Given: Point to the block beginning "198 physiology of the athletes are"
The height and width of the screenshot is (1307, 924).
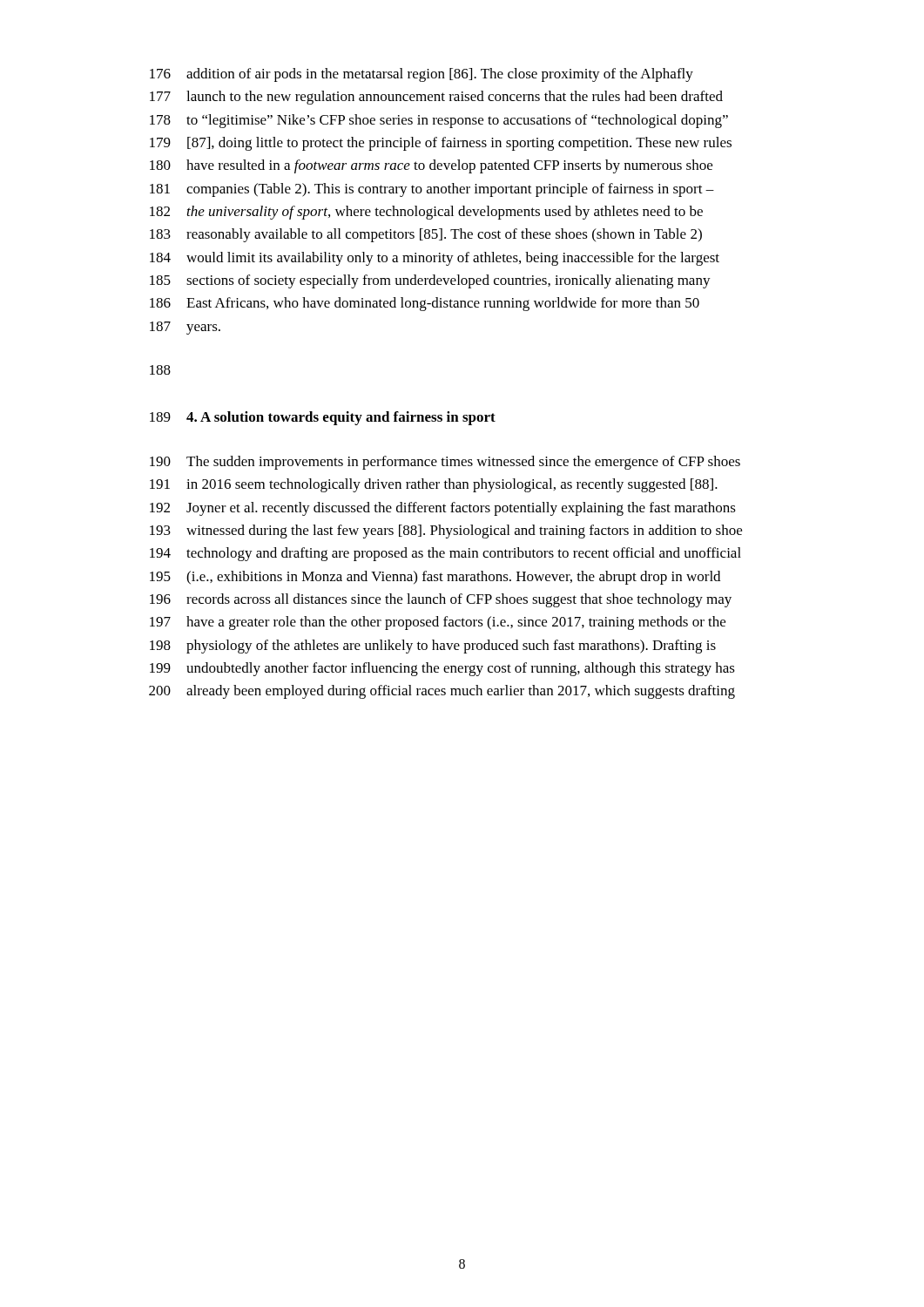Looking at the screenshot, I should [x=488, y=645].
